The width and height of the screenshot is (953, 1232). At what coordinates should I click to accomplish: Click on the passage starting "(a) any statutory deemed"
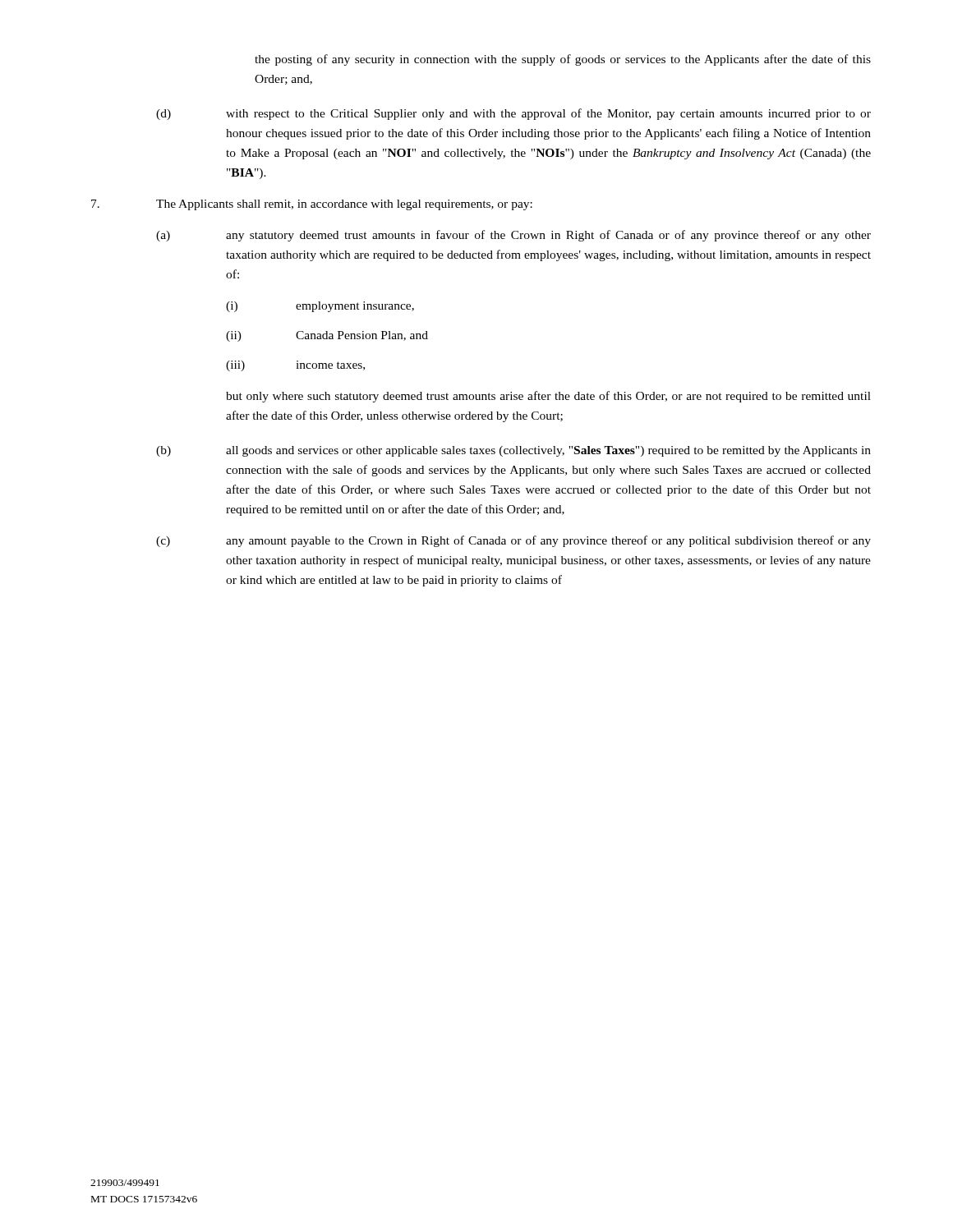pos(513,255)
